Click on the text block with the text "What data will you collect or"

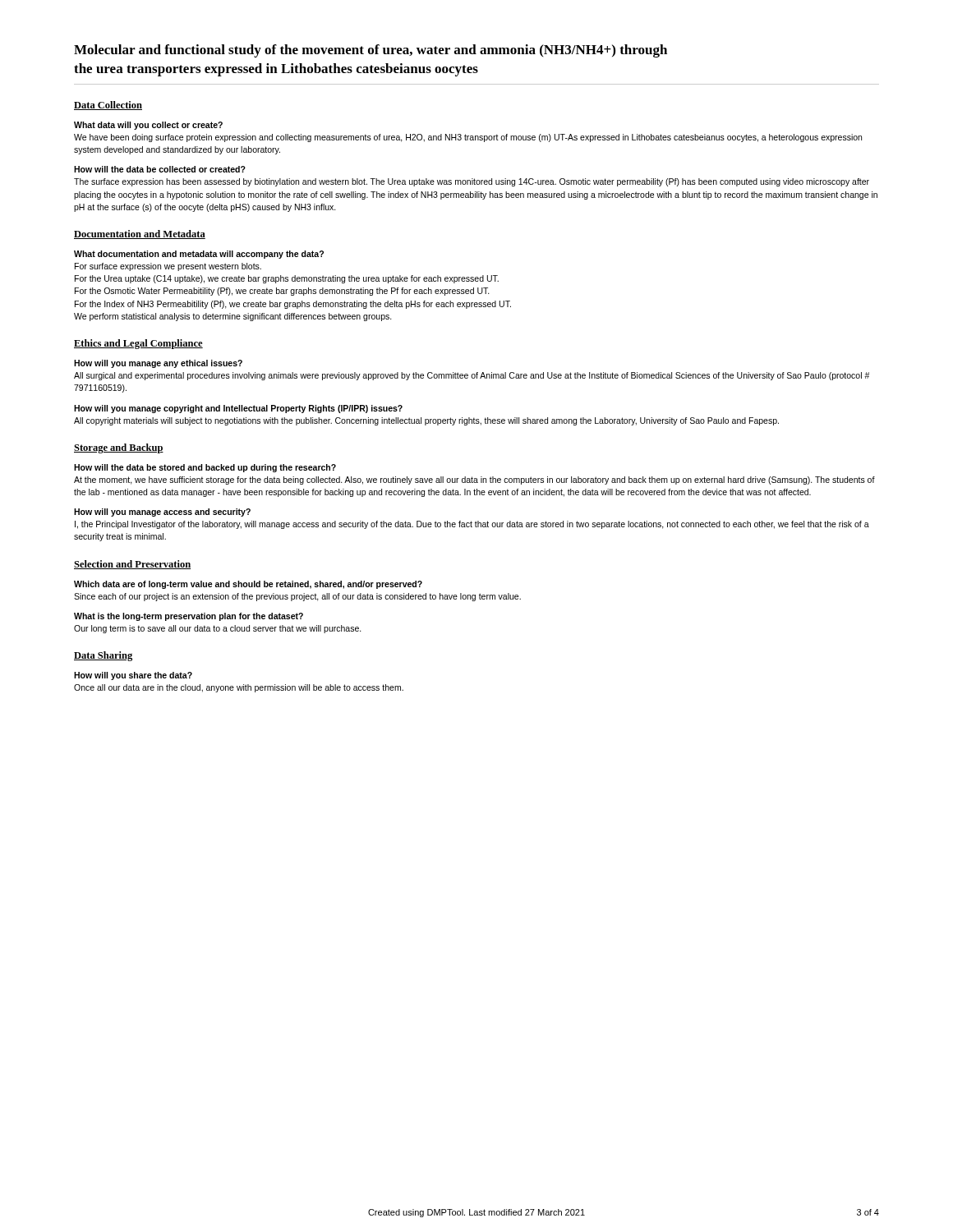pos(148,125)
